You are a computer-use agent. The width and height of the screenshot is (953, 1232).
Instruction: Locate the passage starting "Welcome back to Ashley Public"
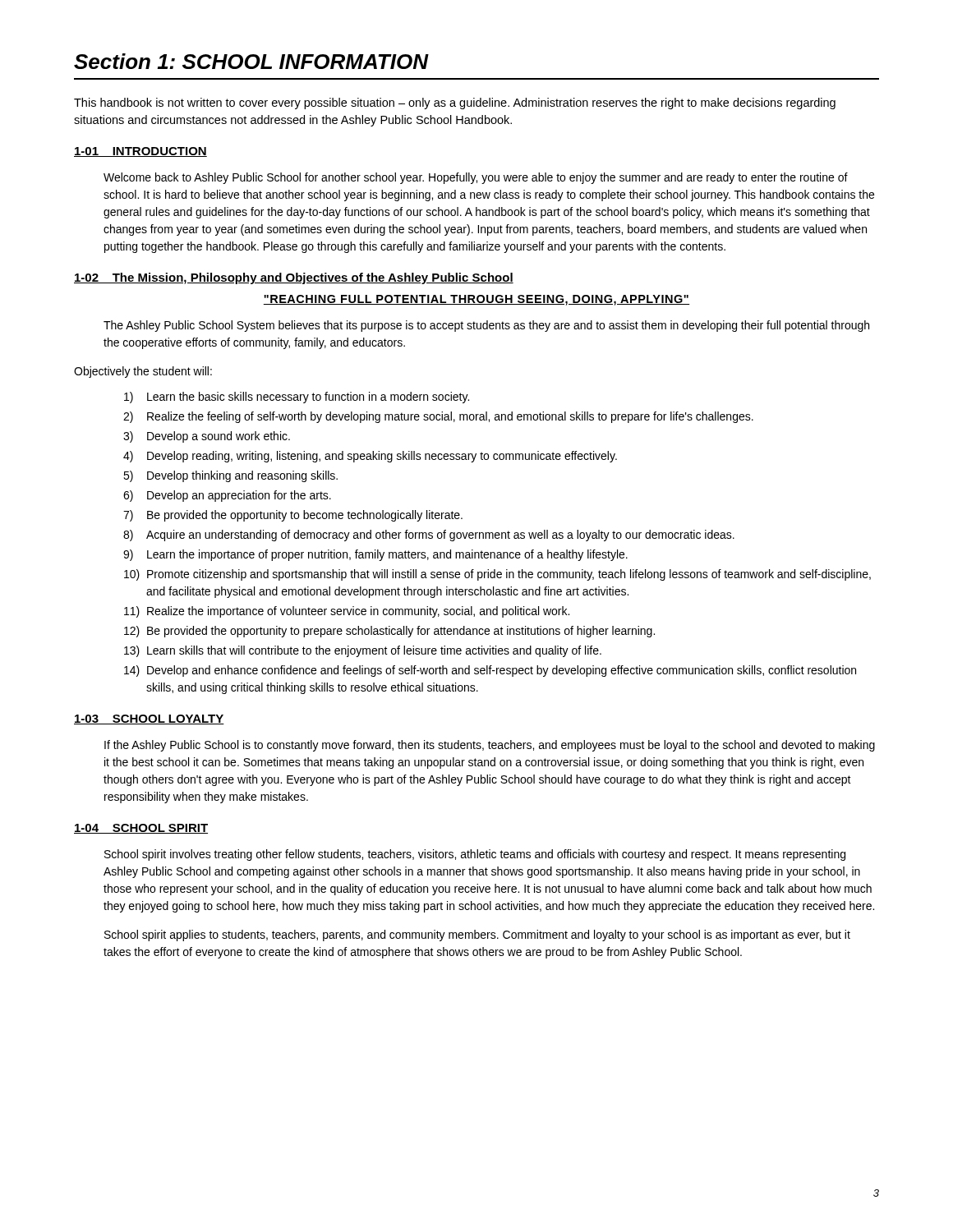[491, 212]
